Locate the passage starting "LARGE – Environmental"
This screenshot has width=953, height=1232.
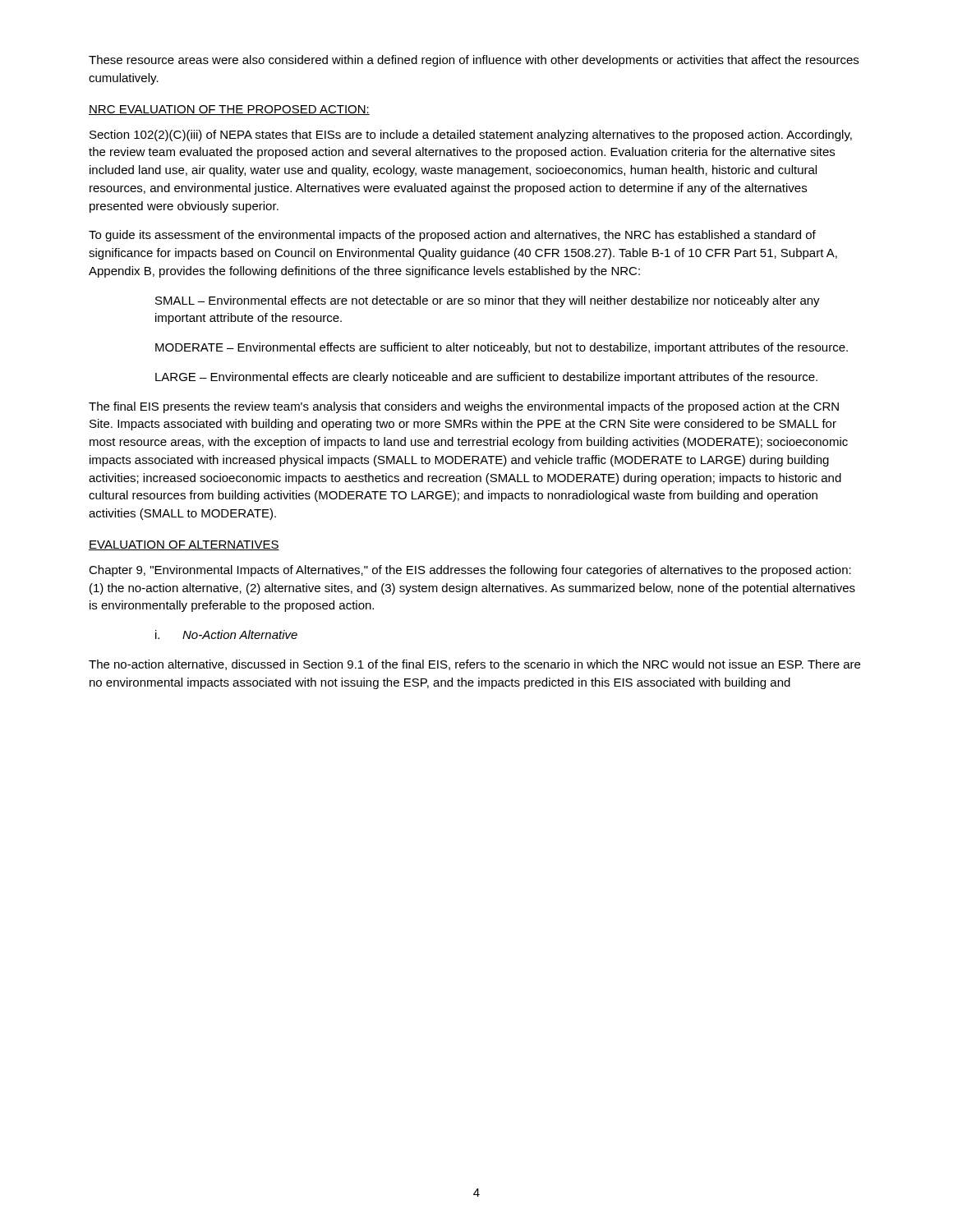(486, 376)
